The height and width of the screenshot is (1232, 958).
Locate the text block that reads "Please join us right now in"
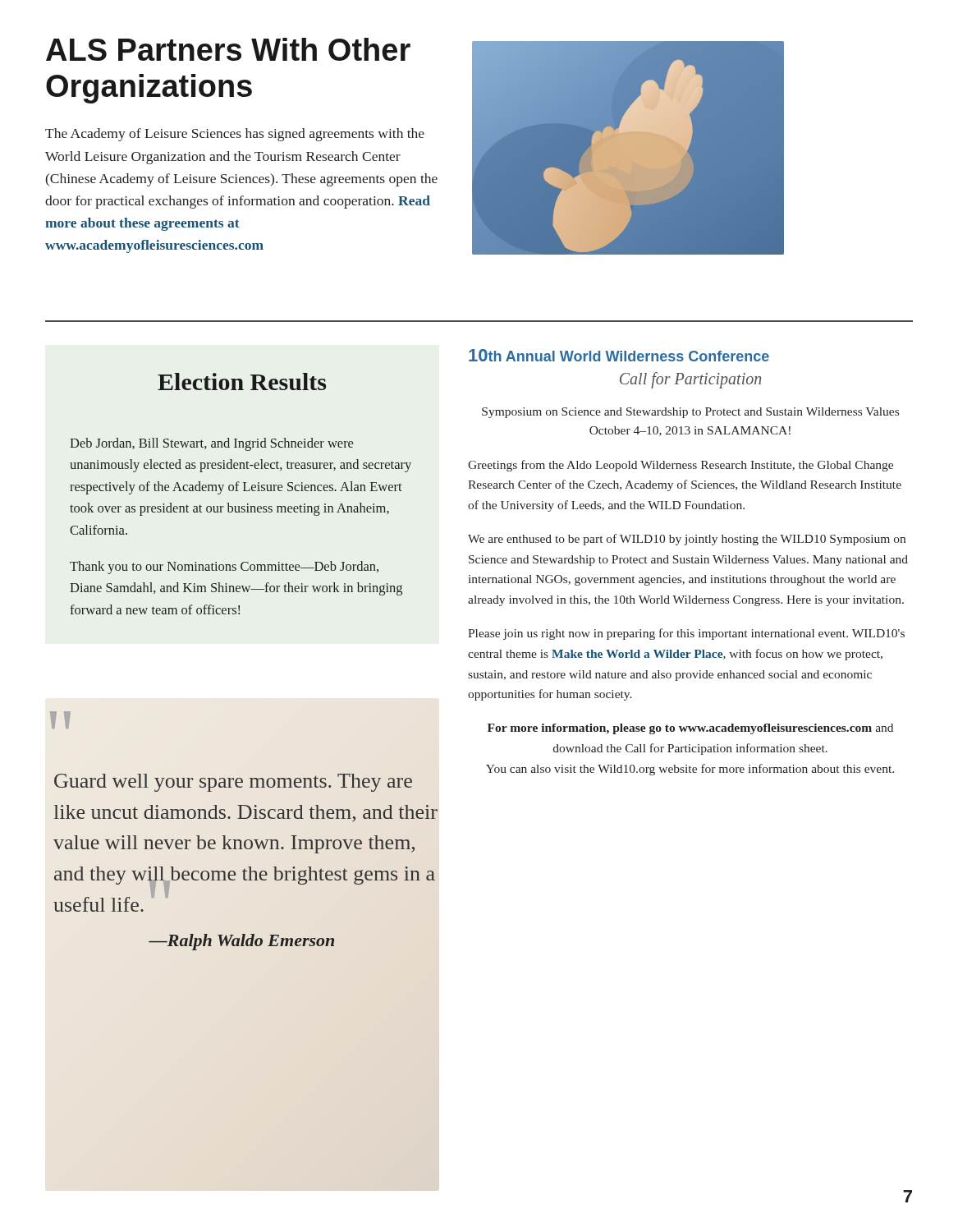click(x=690, y=664)
